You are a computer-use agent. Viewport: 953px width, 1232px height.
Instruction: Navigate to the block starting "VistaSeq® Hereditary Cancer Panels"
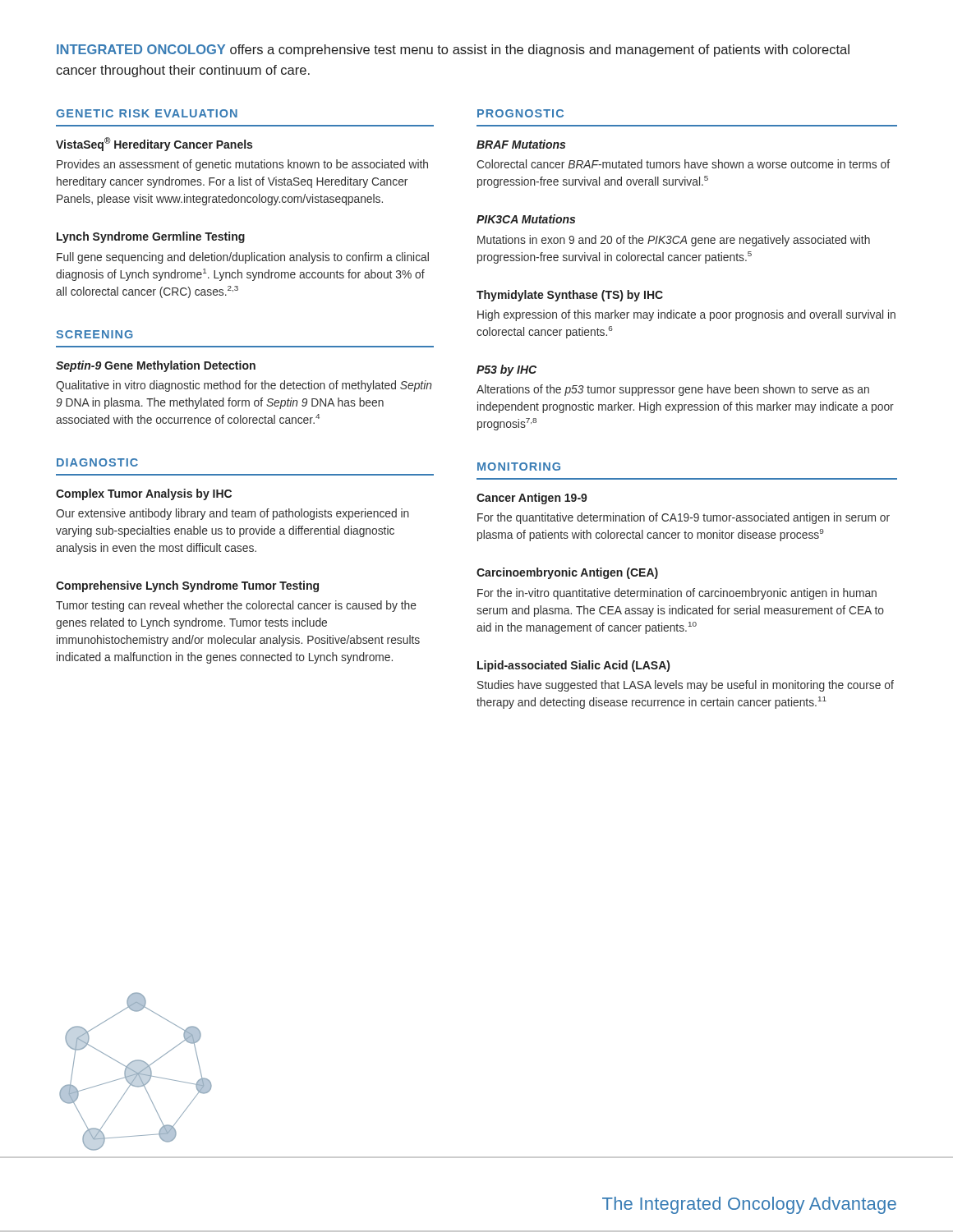[154, 144]
